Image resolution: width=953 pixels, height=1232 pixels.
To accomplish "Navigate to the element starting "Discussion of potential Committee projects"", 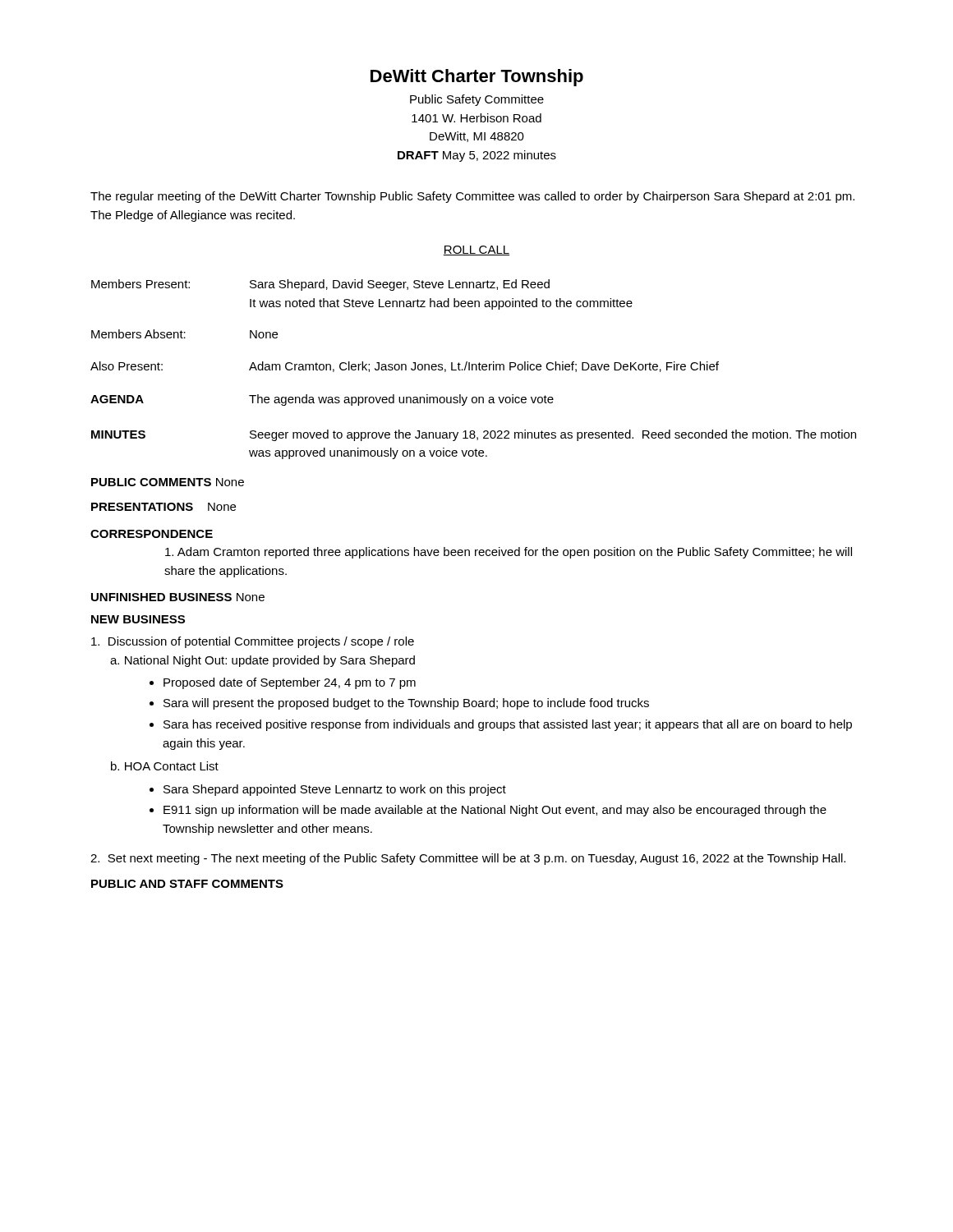I will [x=476, y=693].
